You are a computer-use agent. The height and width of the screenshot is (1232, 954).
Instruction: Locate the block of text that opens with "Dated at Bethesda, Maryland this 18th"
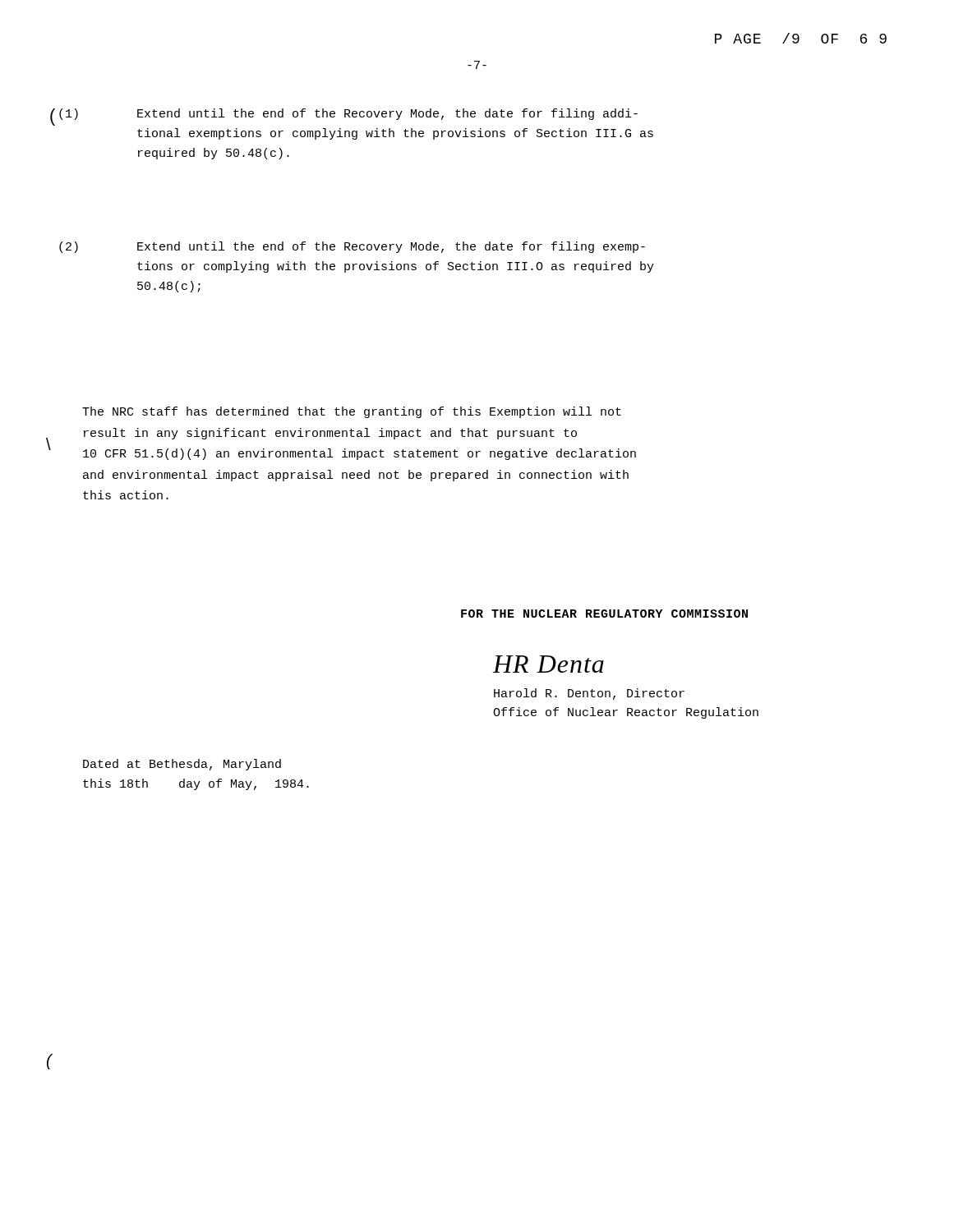[197, 775]
